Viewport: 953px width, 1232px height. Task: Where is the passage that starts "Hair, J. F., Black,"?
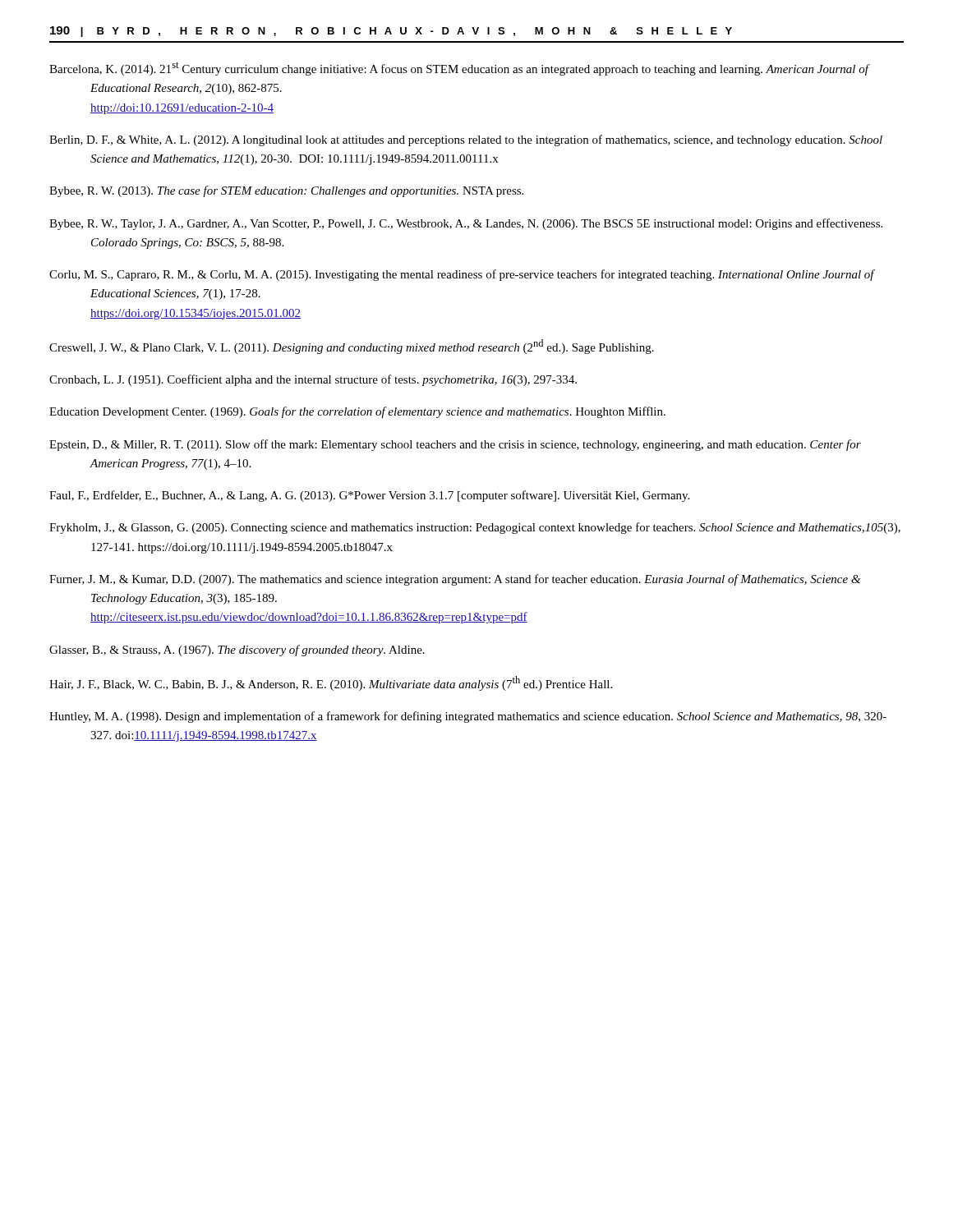331,682
